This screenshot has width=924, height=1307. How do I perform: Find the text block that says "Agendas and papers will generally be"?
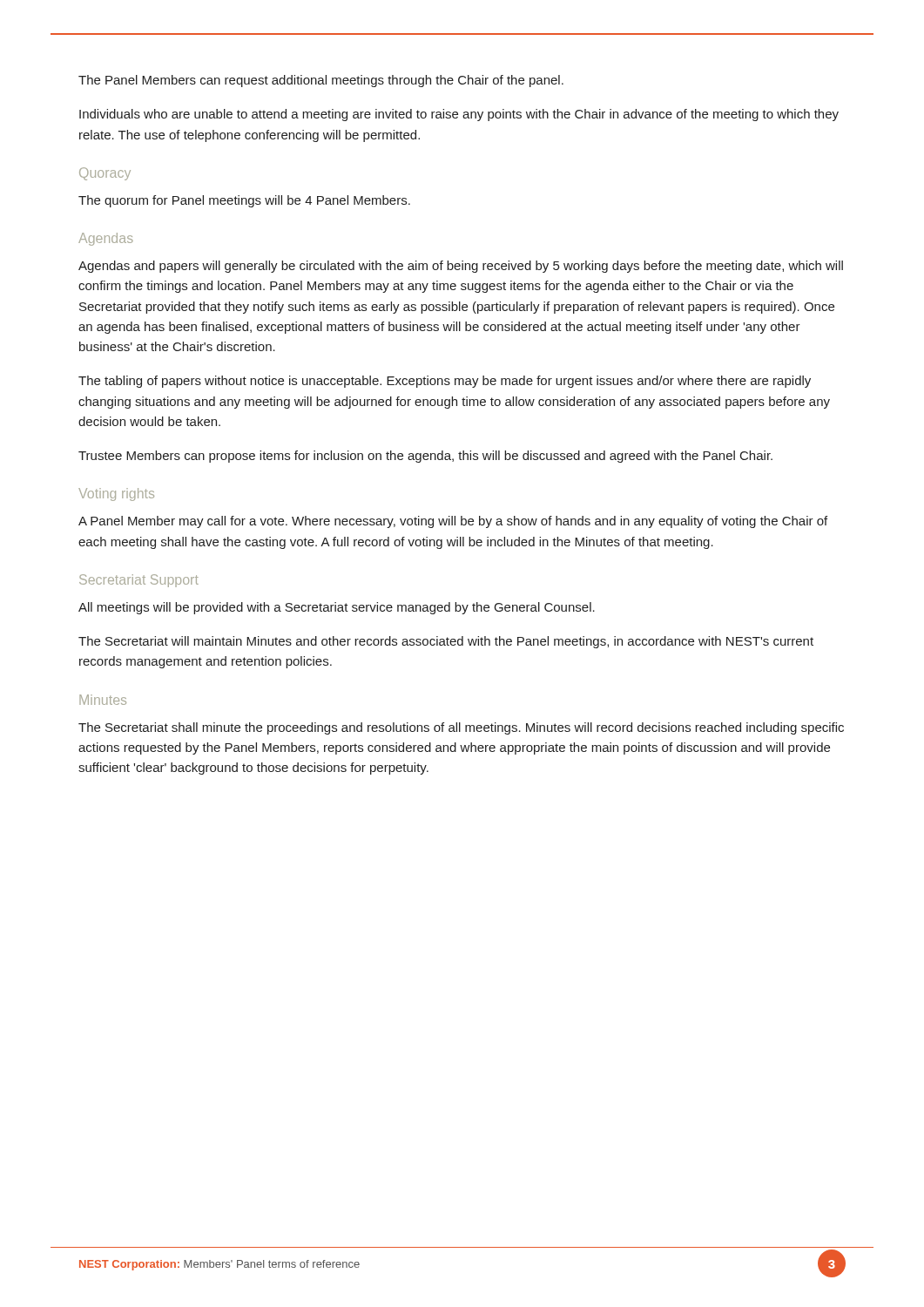461,306
